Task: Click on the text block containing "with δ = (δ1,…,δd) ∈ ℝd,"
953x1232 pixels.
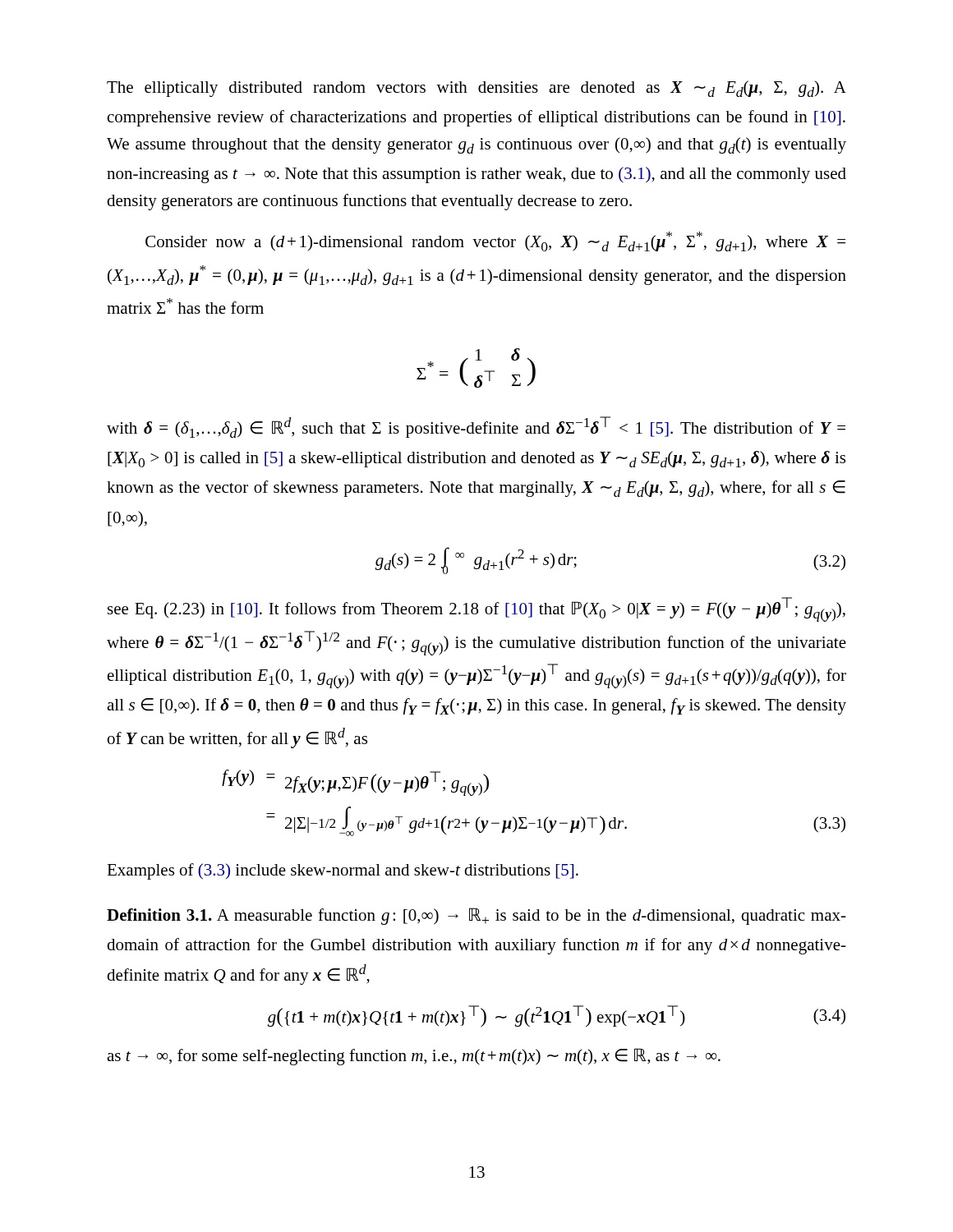Action: tap(476, 471)
